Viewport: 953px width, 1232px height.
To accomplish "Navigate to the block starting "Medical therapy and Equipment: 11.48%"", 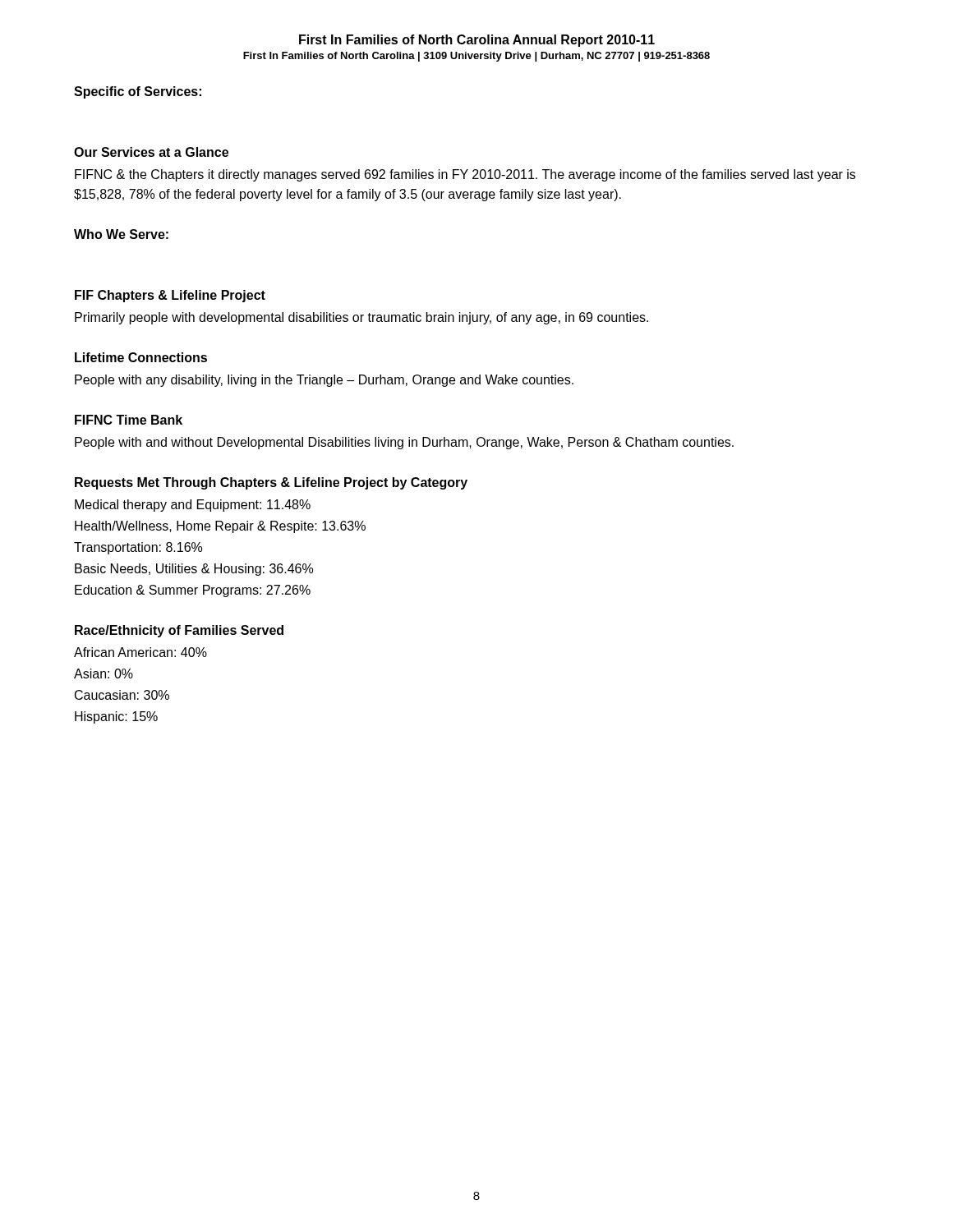I will pos(192,505).
